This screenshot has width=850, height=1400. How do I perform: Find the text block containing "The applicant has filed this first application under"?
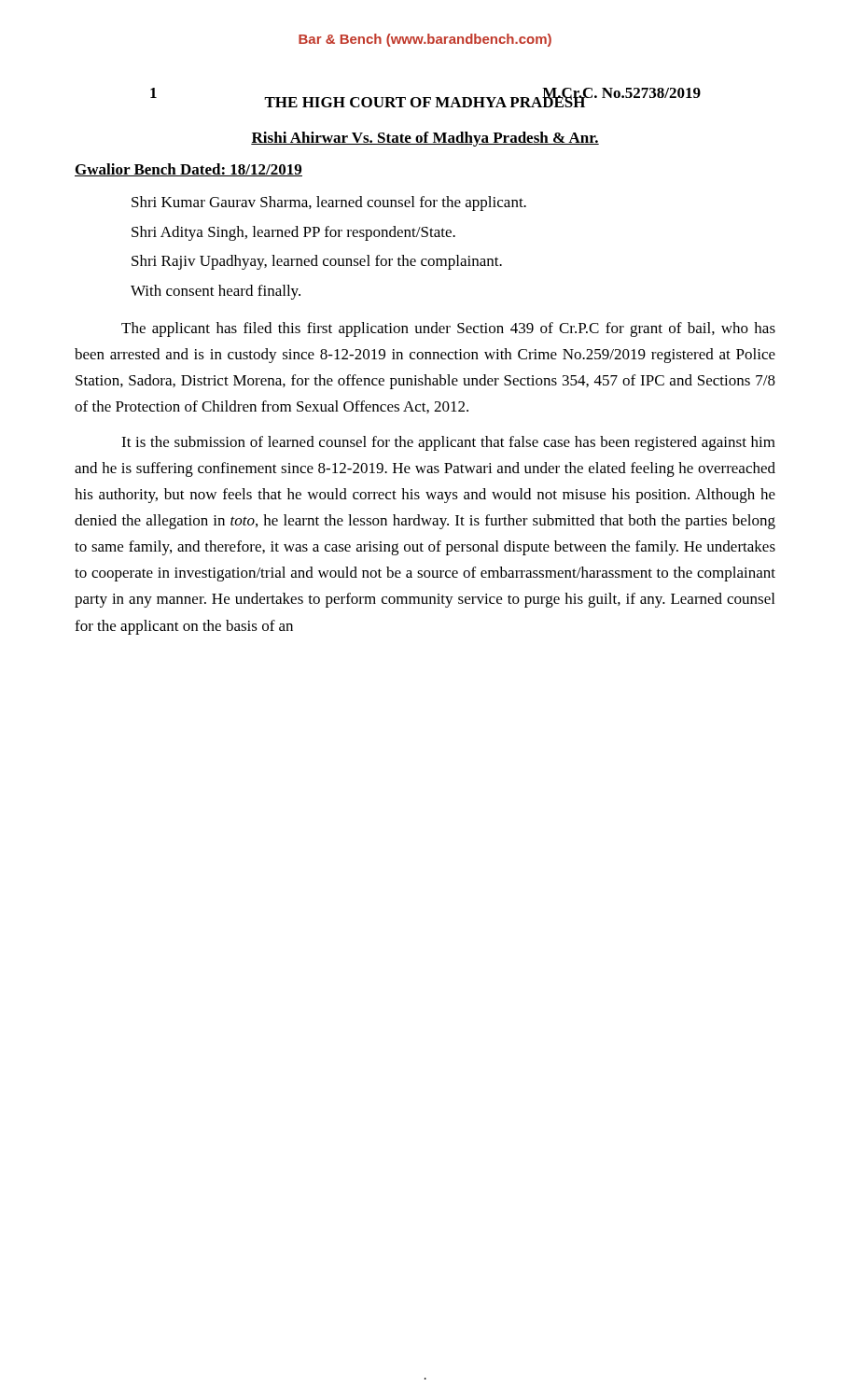click(x=425, y=368)
